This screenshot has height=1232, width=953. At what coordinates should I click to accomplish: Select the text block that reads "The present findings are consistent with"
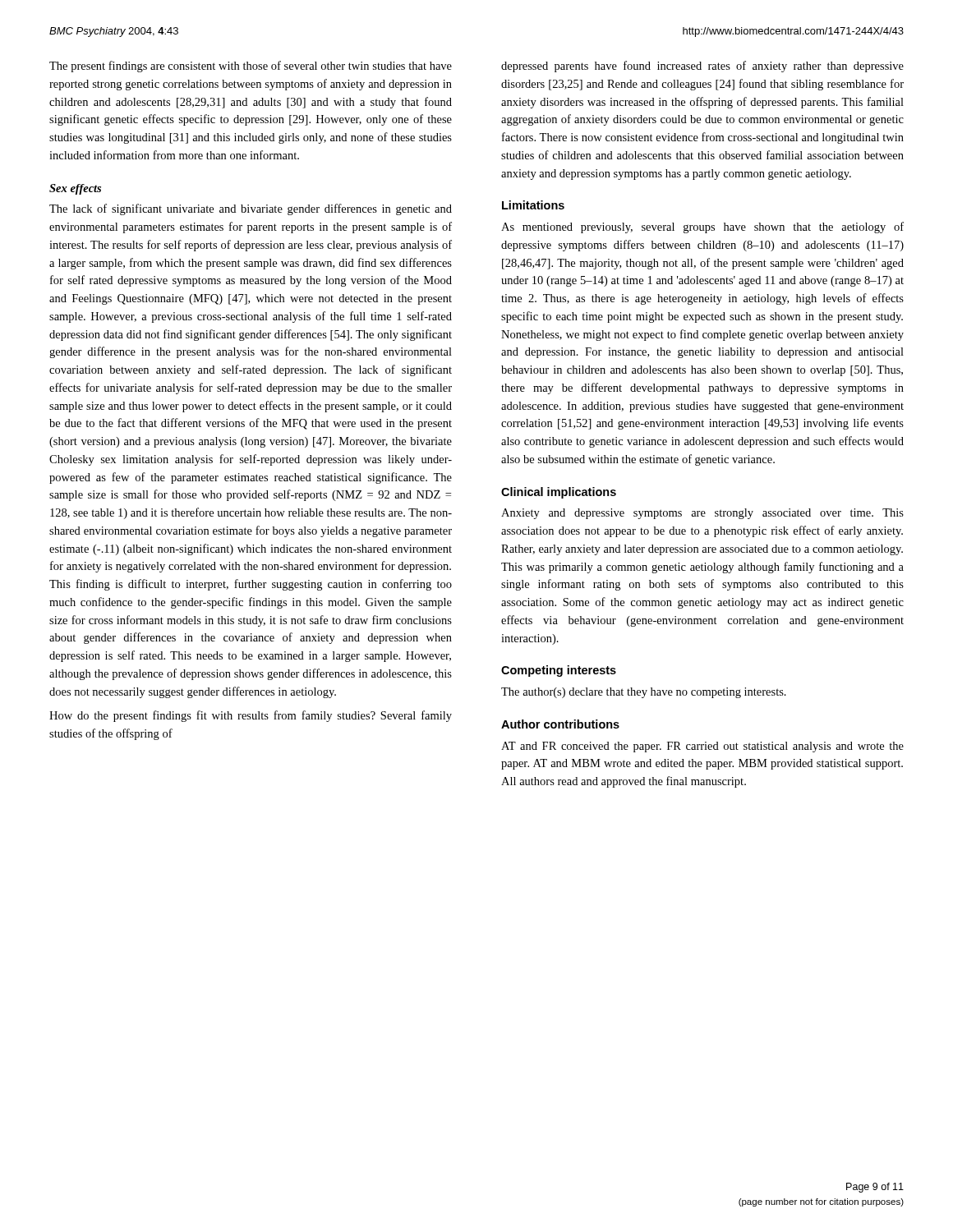(251, 111)
